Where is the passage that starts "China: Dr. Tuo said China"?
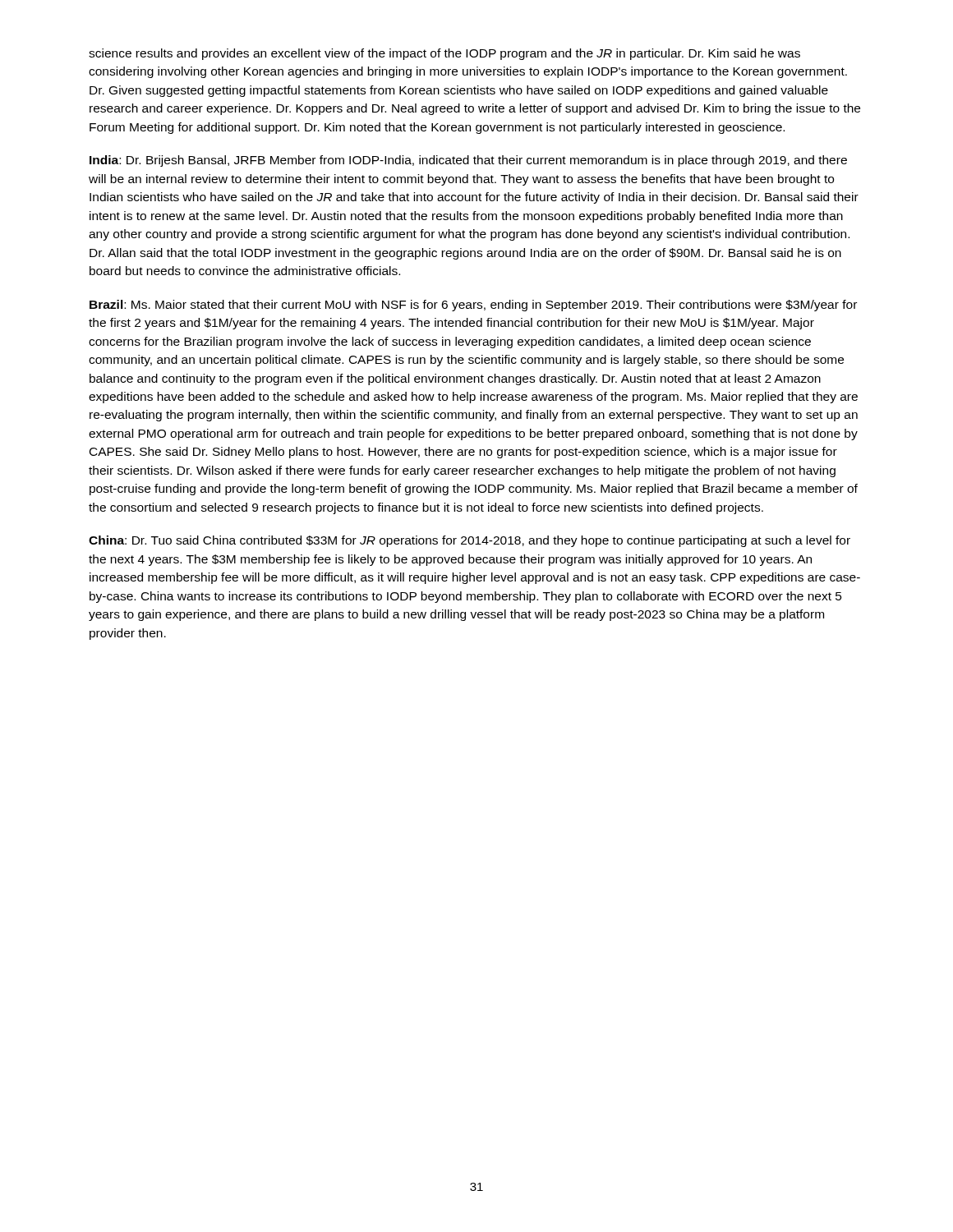Viewport: 953px width, 1232px height. [475, 586]
